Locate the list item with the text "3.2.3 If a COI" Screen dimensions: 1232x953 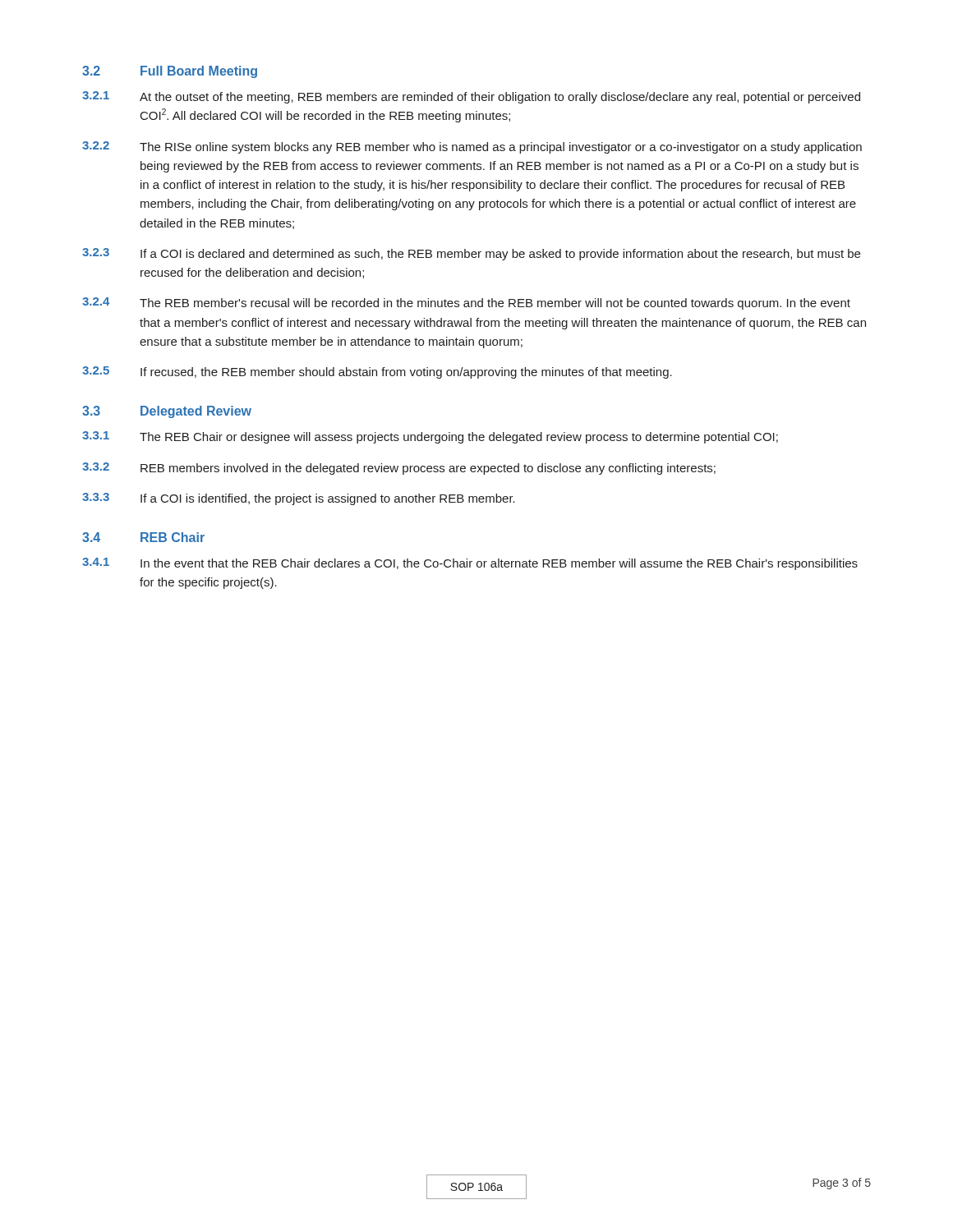pos(476,263)
